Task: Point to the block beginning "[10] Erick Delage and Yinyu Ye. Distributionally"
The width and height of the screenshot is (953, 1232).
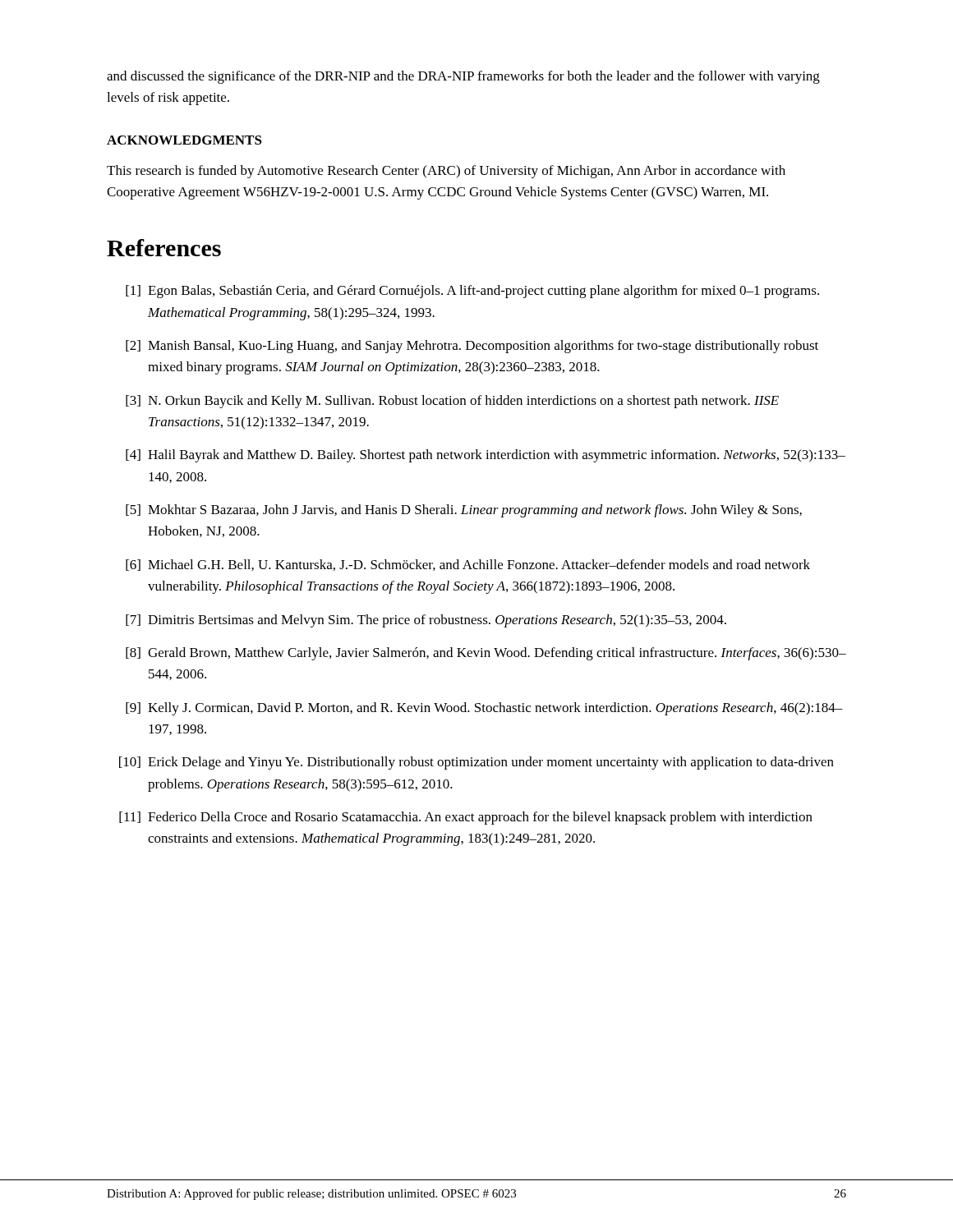Action: tap(476, 773)
